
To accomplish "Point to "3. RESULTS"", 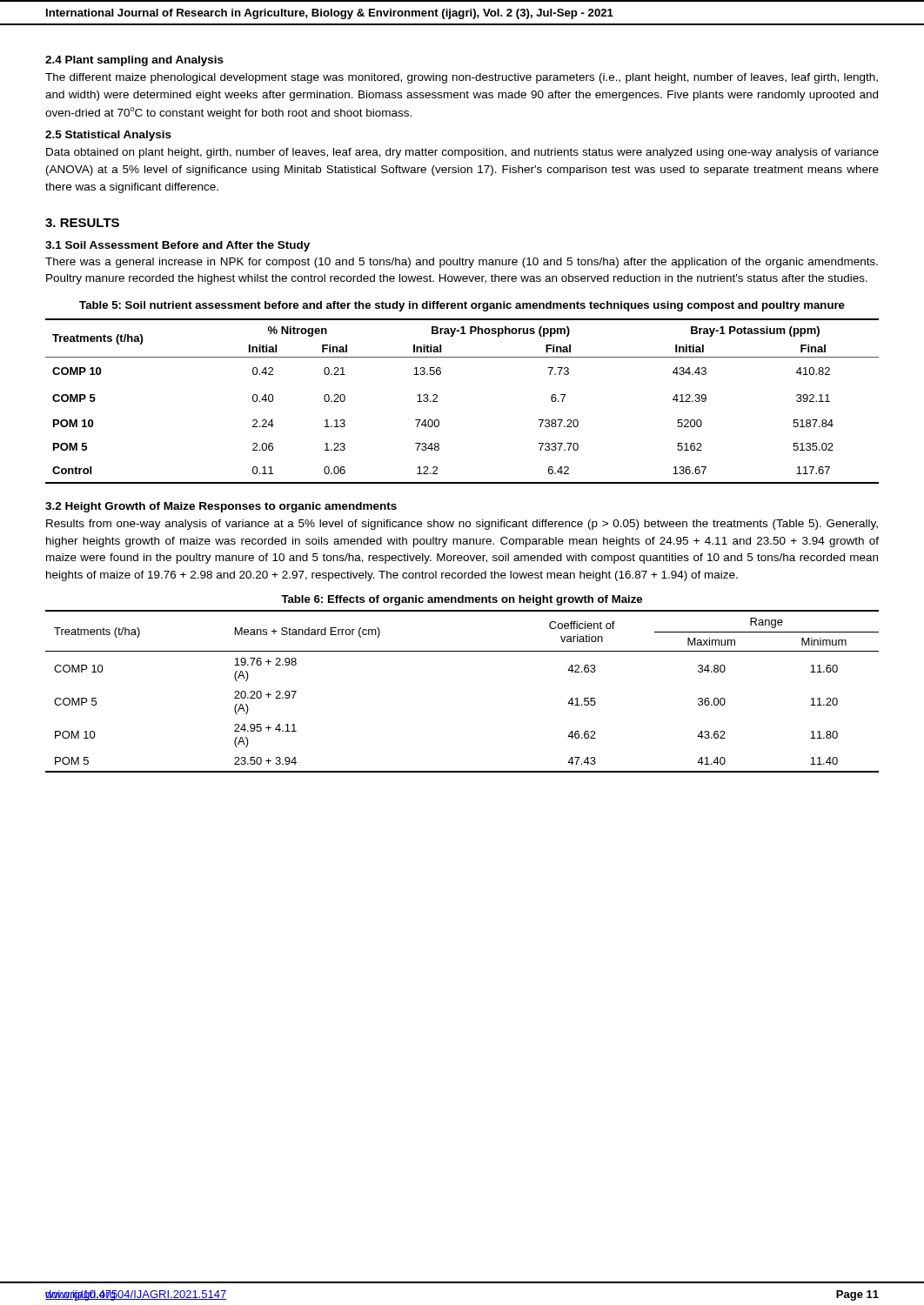I will point(82,222).
